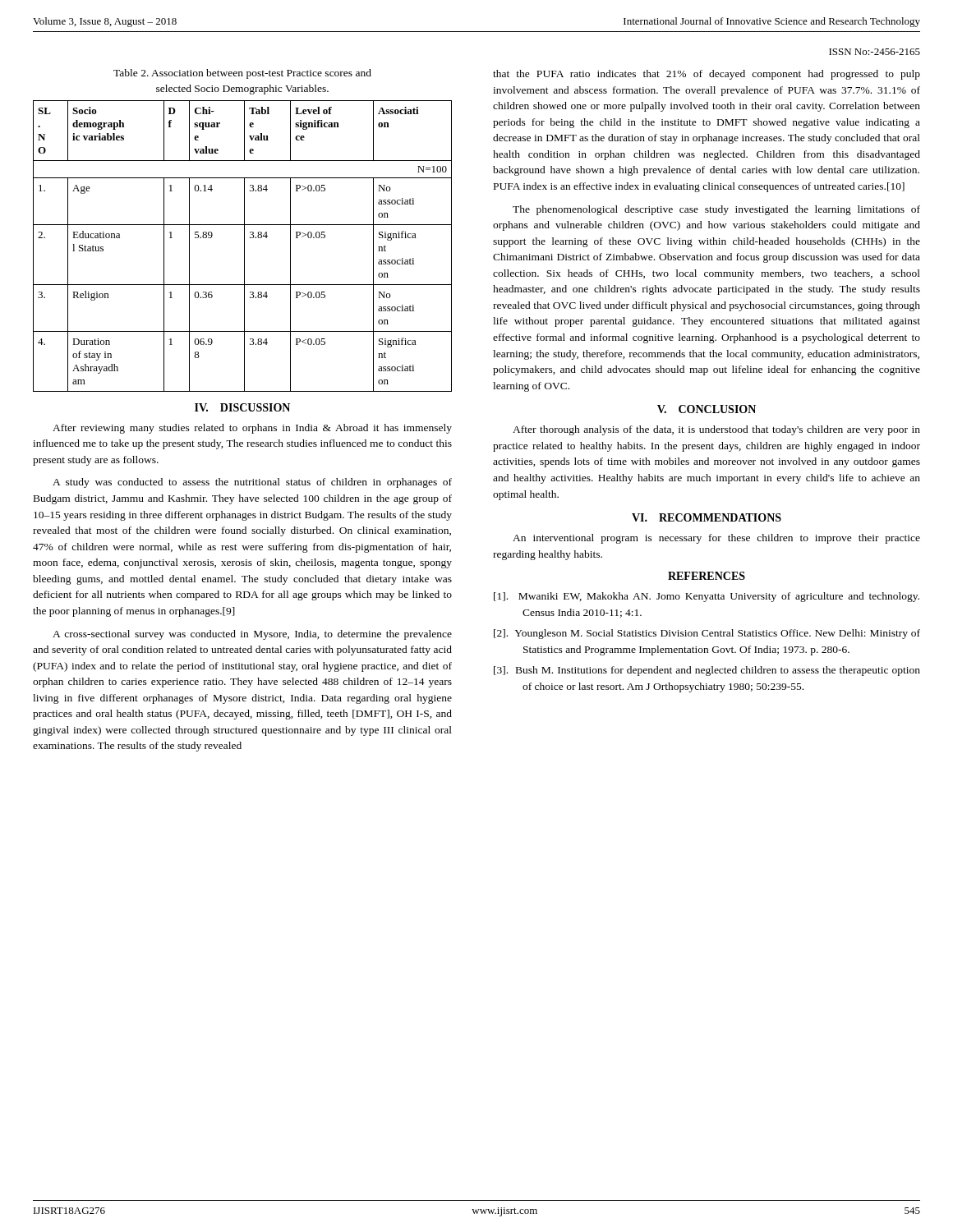Viewport: 953px width, 1232px height.
Task: Locate the table with the text "Educationa l Status"
Action: pyautogui.click(x=242, y=246)
